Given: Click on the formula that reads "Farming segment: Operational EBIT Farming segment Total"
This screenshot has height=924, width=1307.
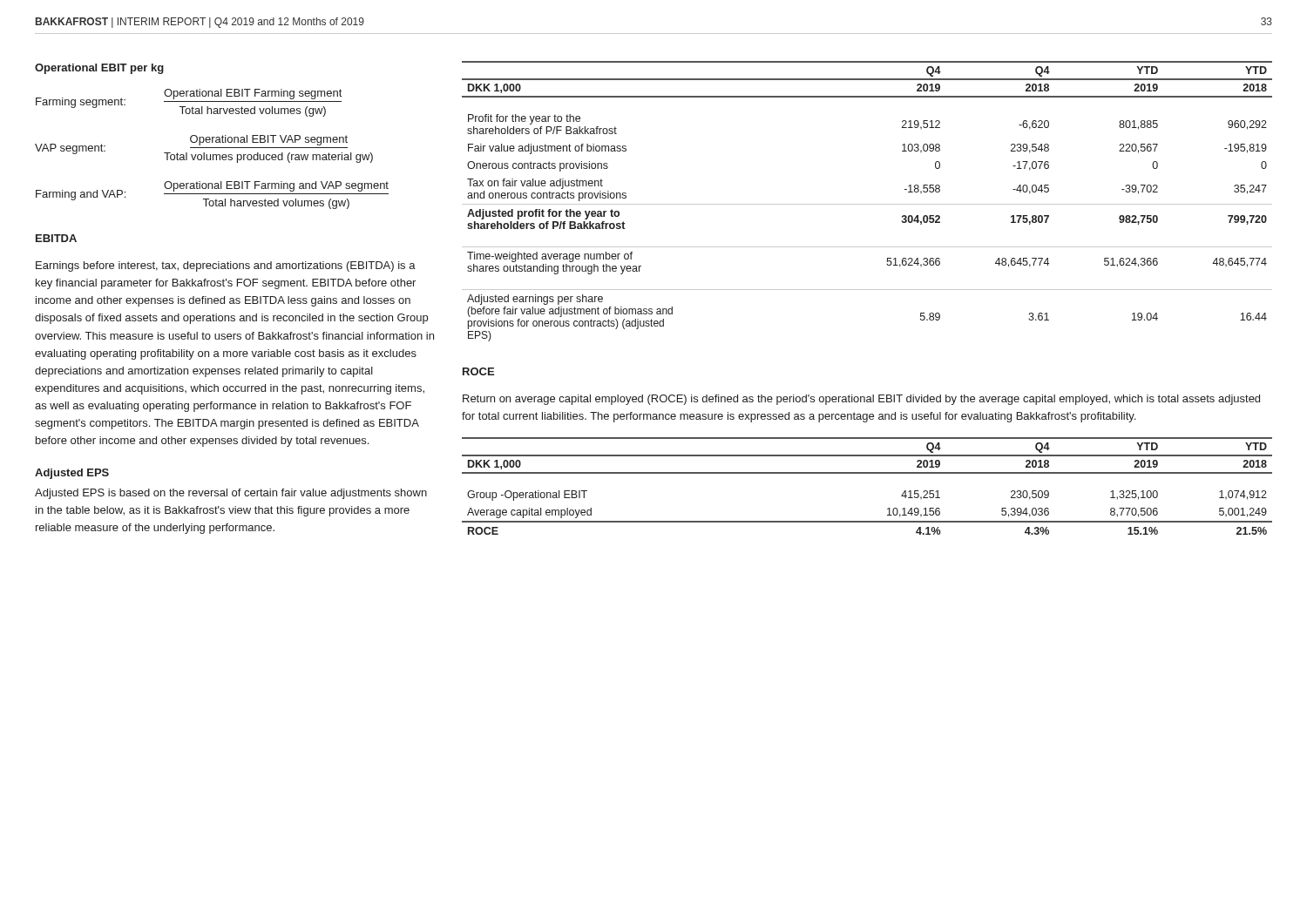Looking at the screenshot, I should point(235,101).
